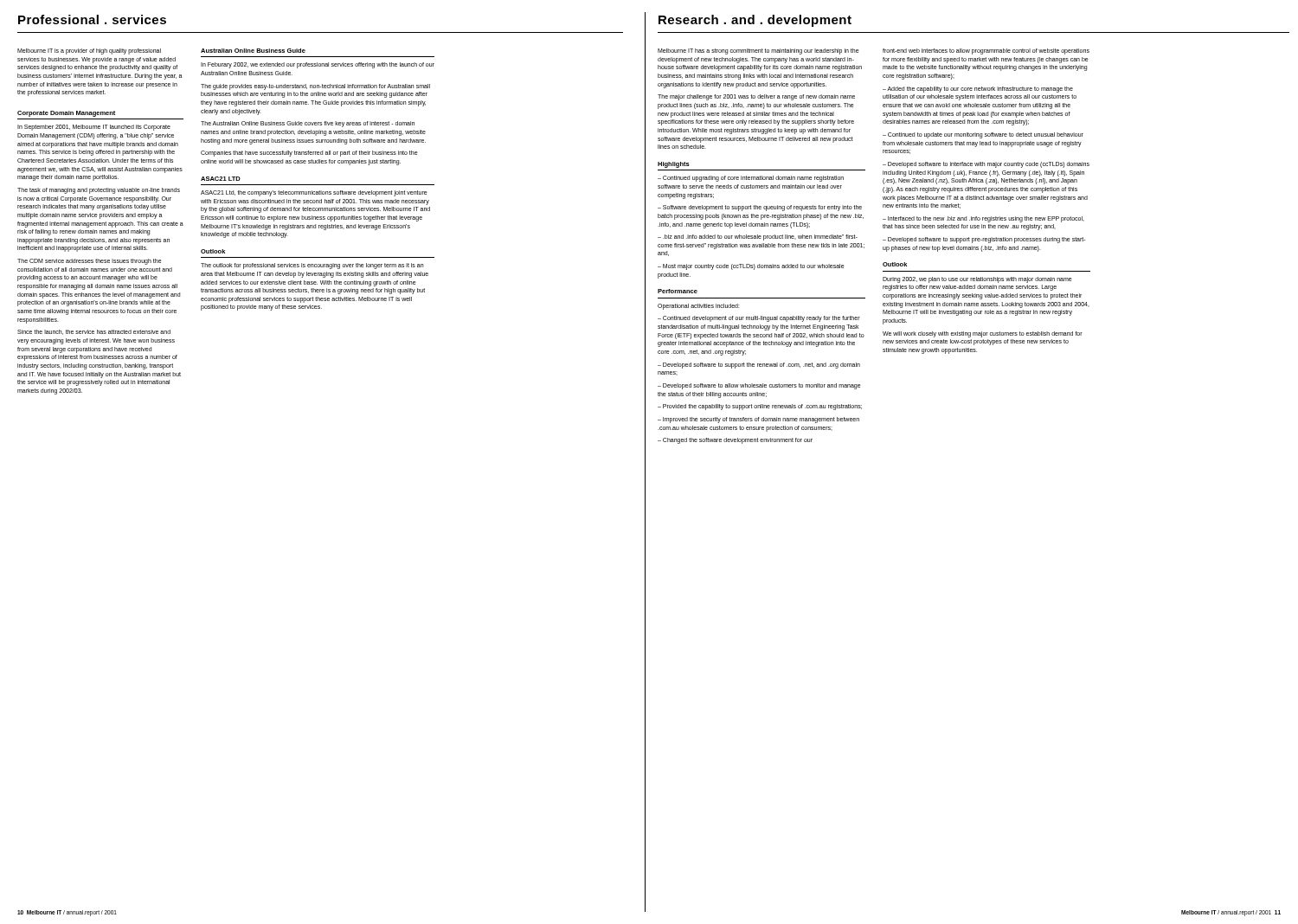
Task: Point to the text block starting "– Continued to update"
Action: (x=986, y=143)
